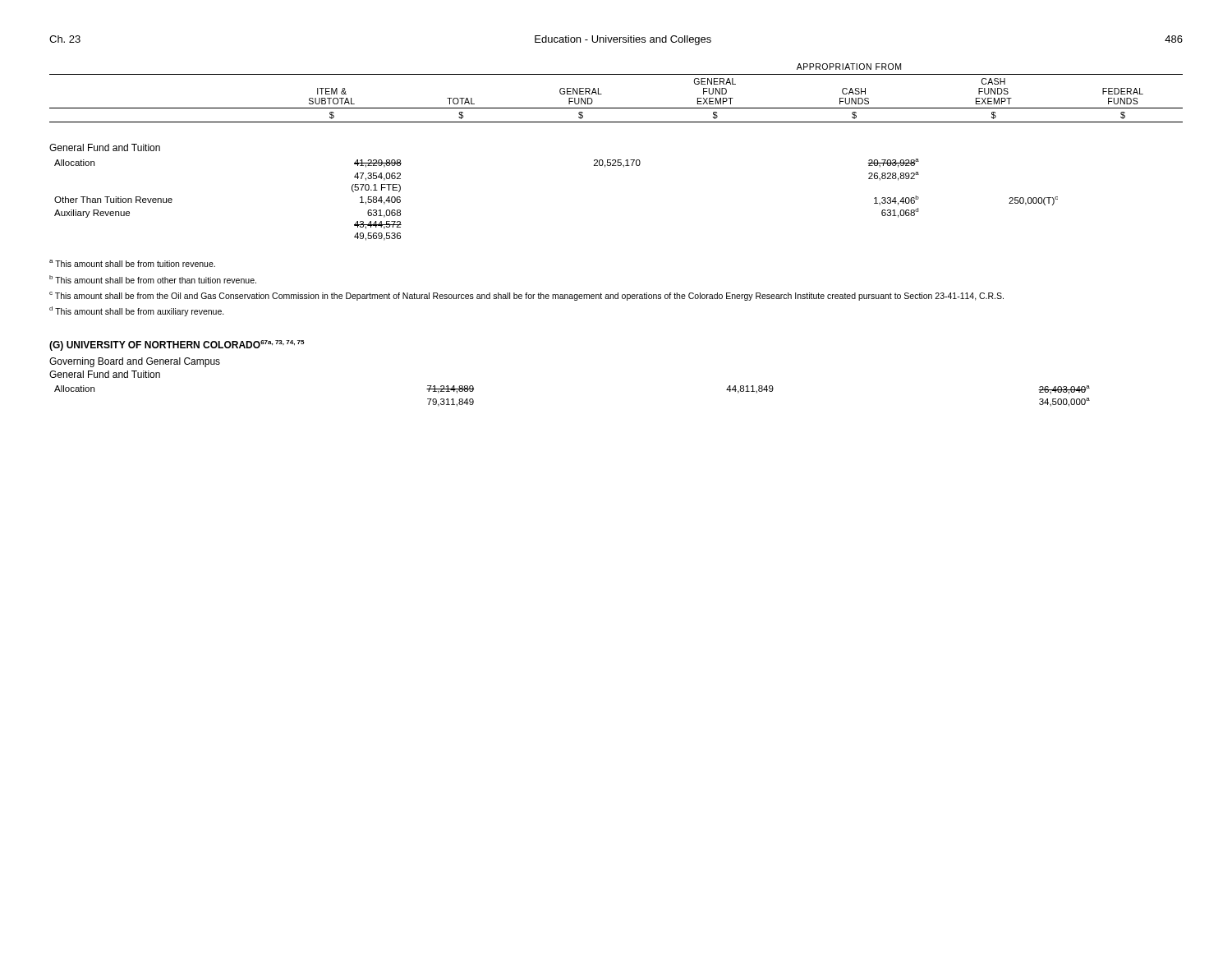
Task: Find the table that mentions "34,500,000 a"
Action: point(616,395)
